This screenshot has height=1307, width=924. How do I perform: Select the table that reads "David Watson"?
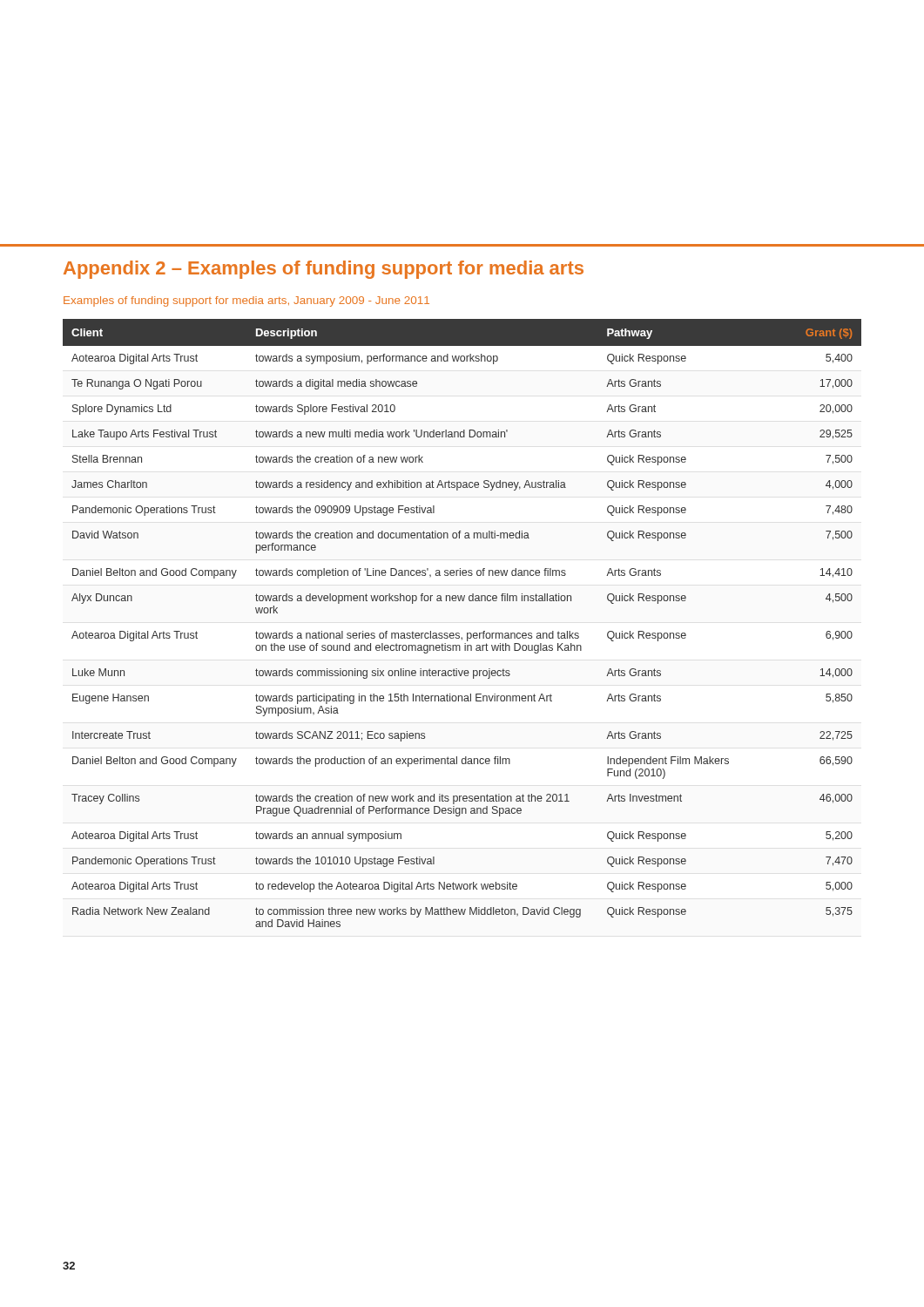(462, 628)
